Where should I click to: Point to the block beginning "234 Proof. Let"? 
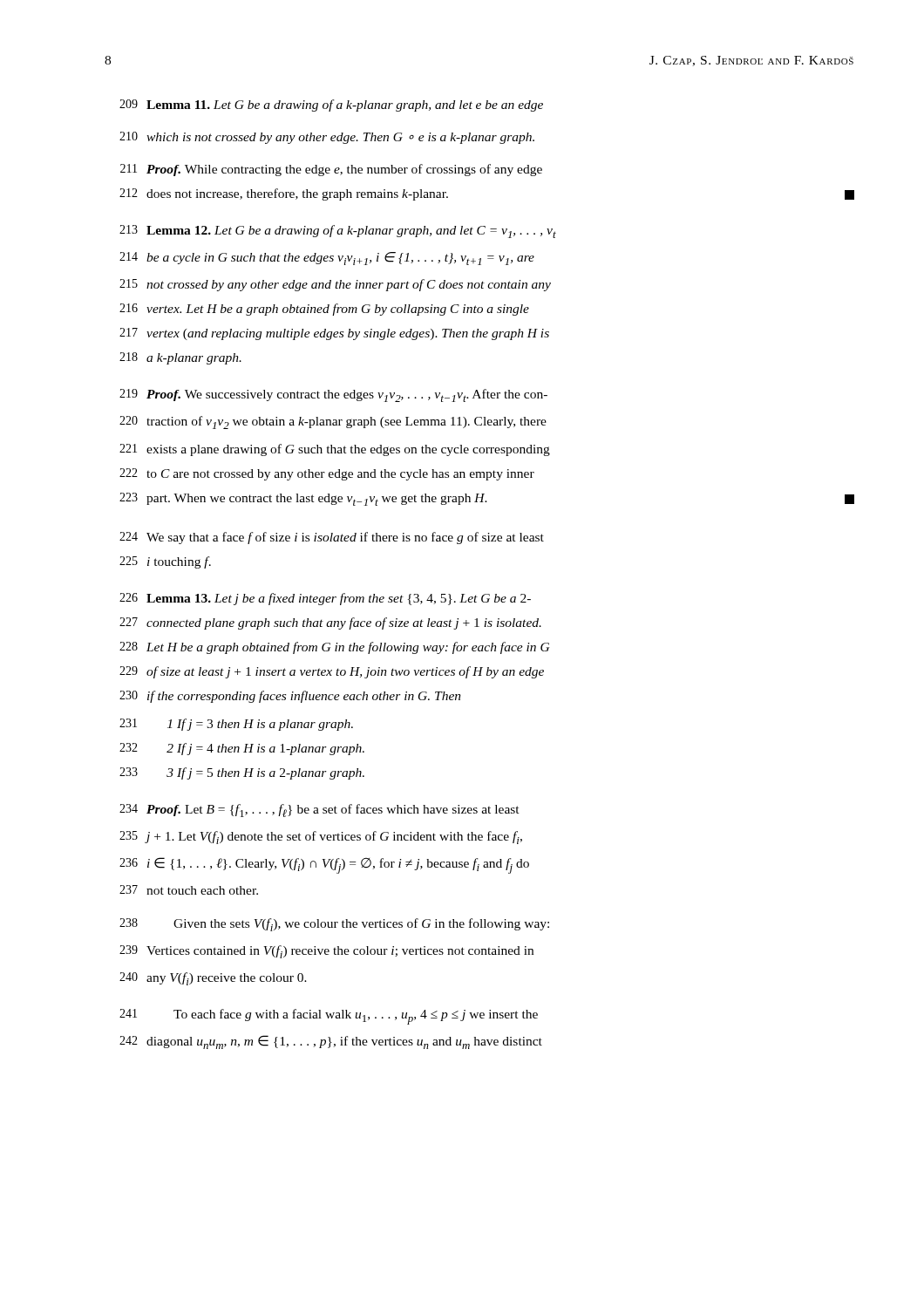click(479, 810)
